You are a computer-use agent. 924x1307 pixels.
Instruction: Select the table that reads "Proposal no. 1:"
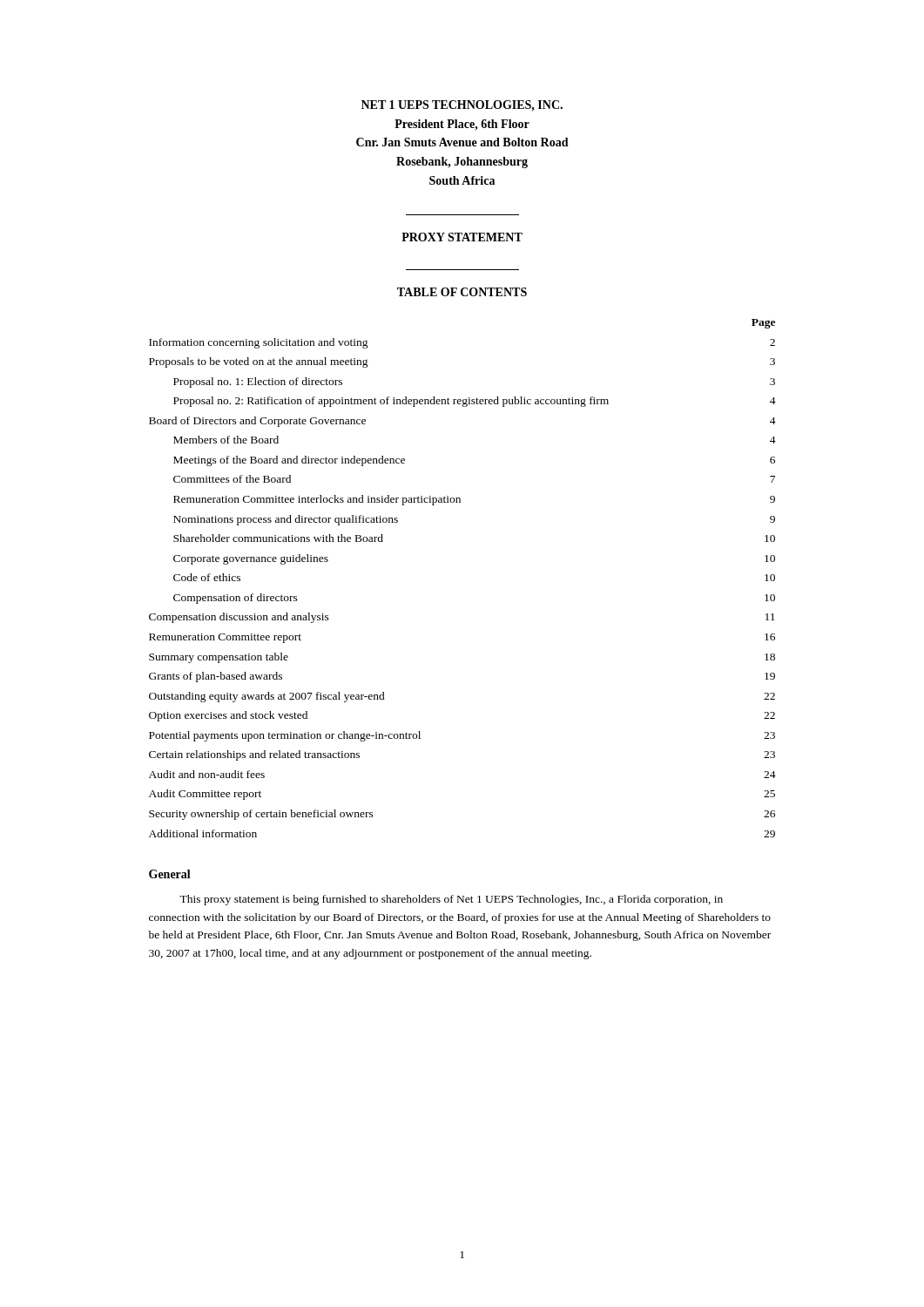[462, 578]
